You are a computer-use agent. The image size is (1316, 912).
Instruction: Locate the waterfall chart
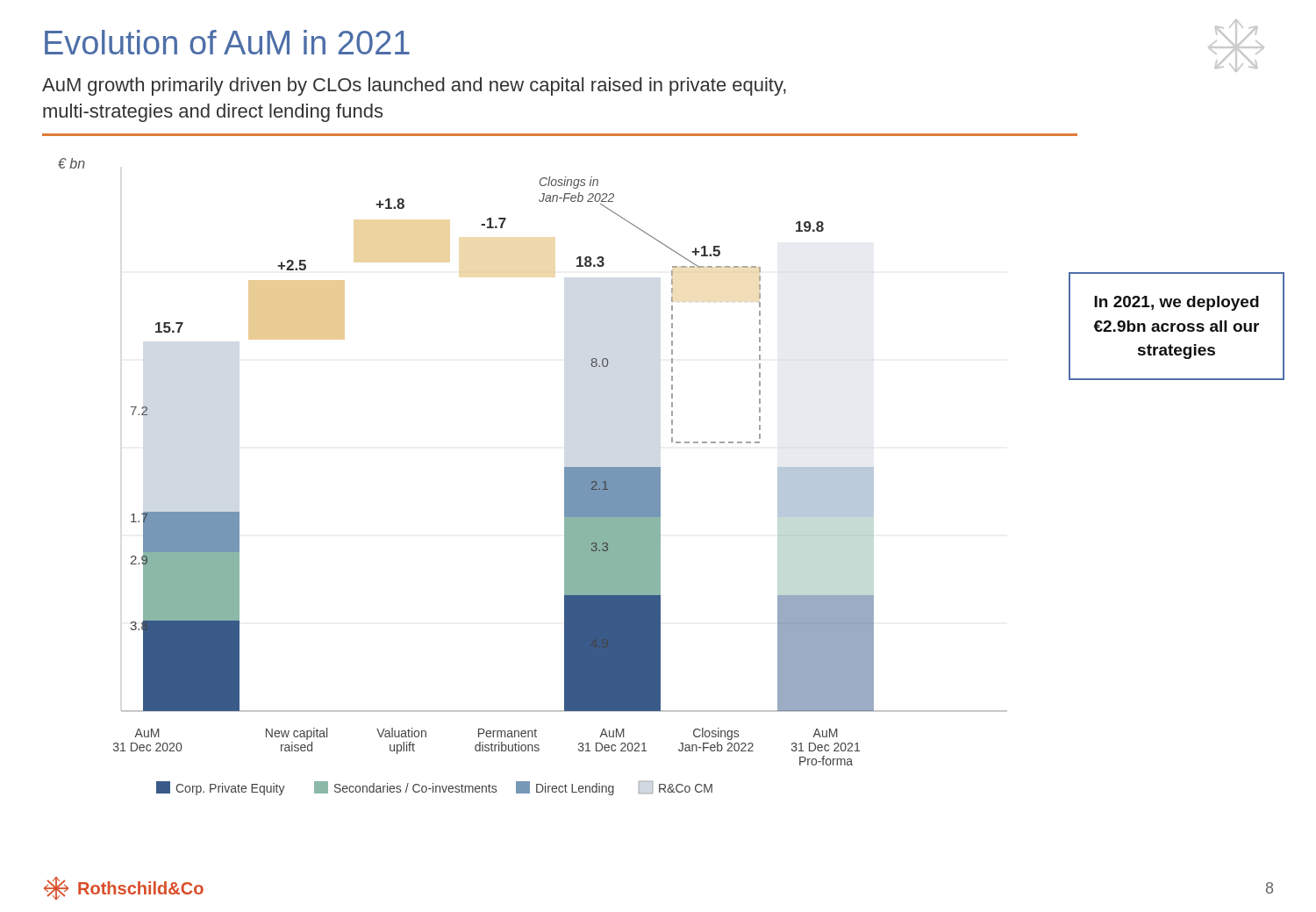point(560,470)
